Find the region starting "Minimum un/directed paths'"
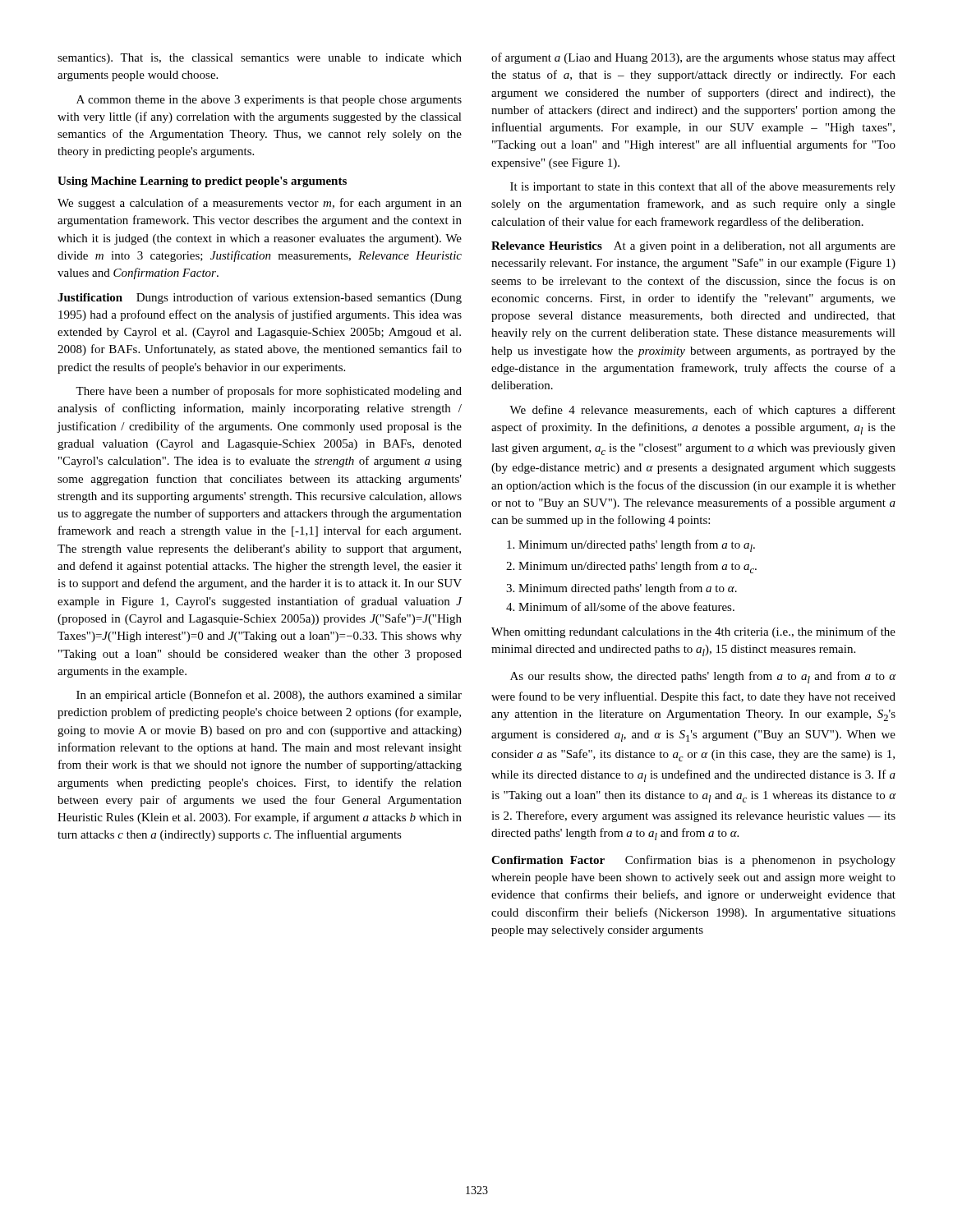 631,546
